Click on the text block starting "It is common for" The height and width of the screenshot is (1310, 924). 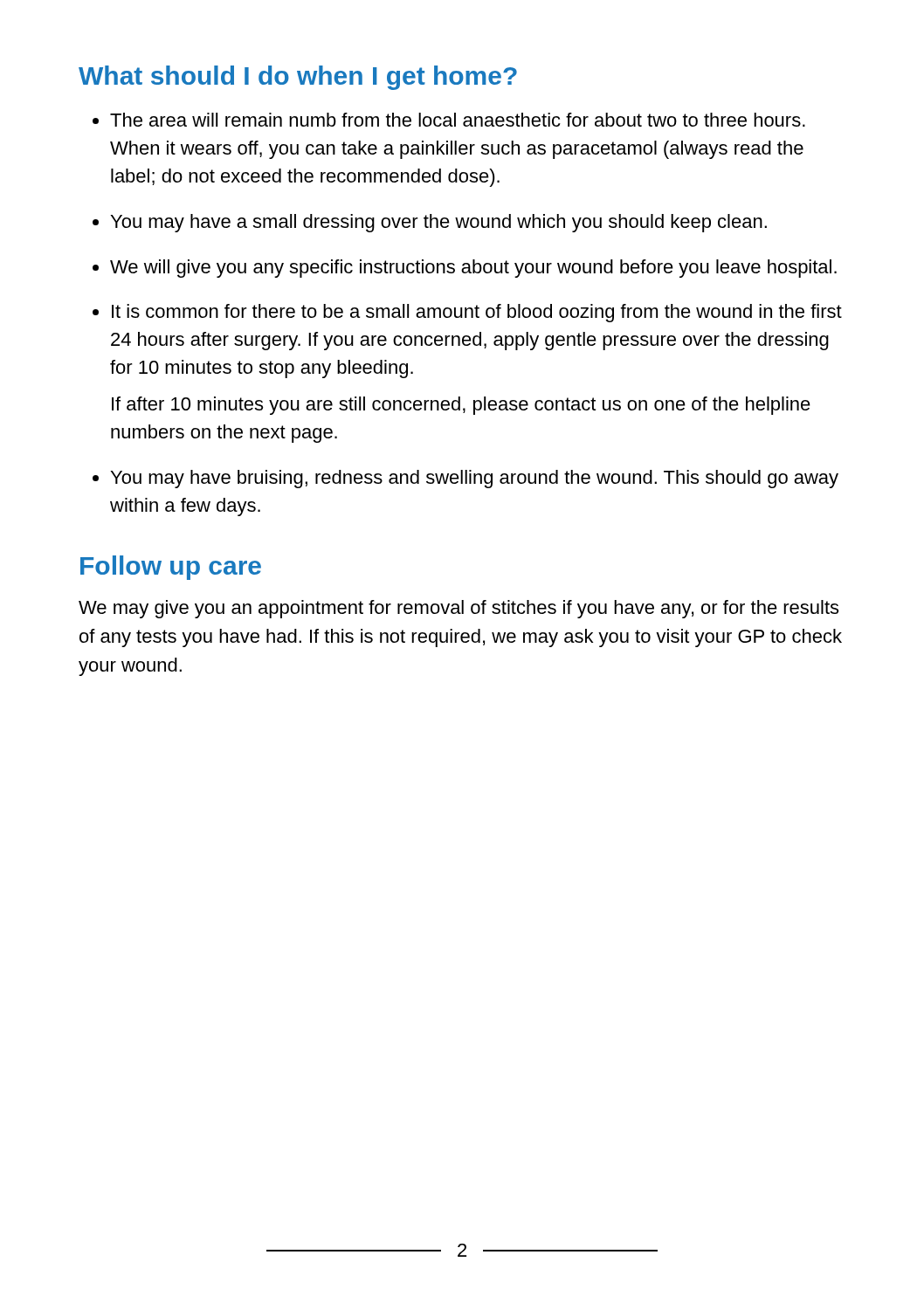tap(476, 340)
